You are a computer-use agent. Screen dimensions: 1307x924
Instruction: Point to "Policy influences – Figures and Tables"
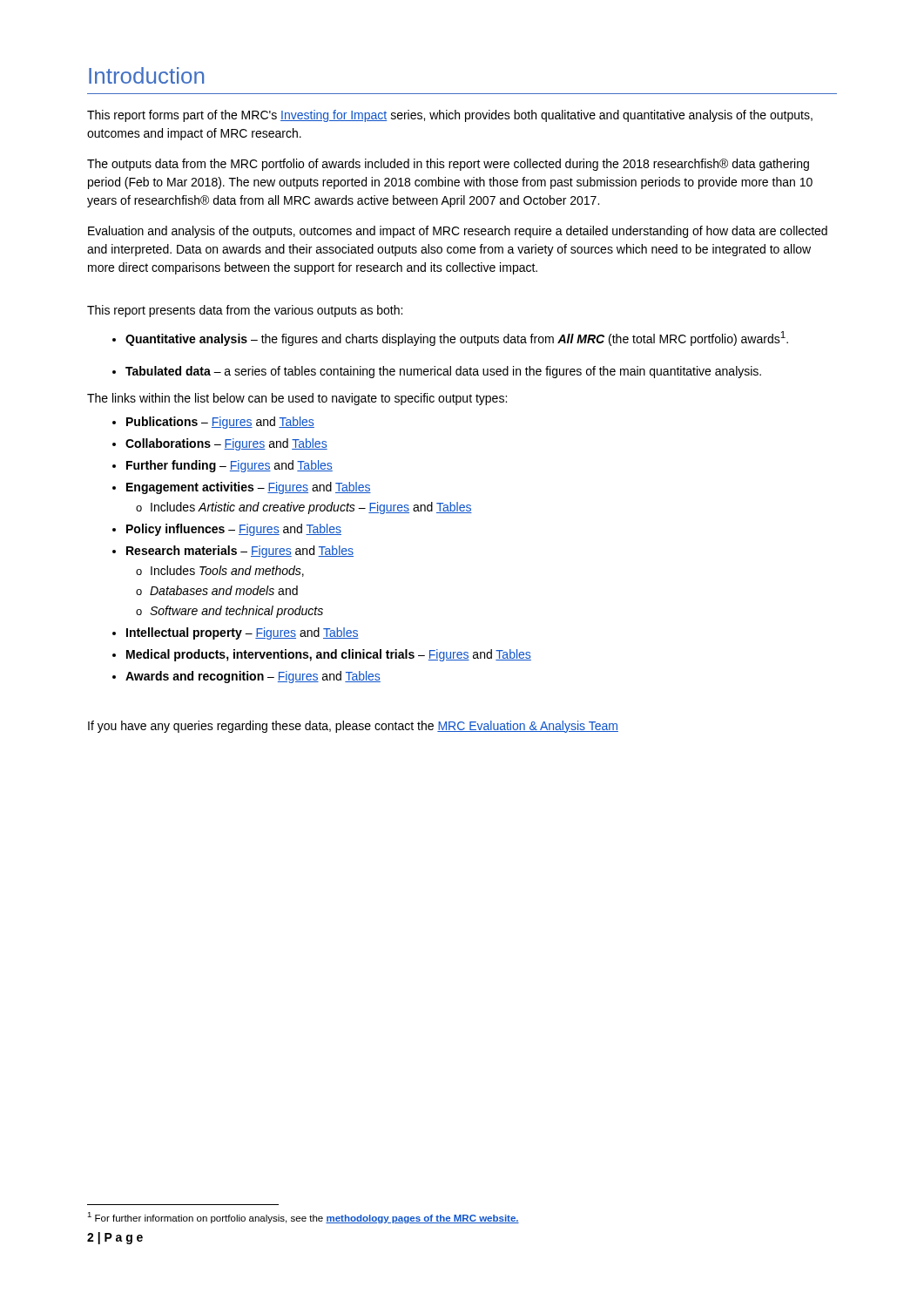pyautogui.click(x=233, y=529)
